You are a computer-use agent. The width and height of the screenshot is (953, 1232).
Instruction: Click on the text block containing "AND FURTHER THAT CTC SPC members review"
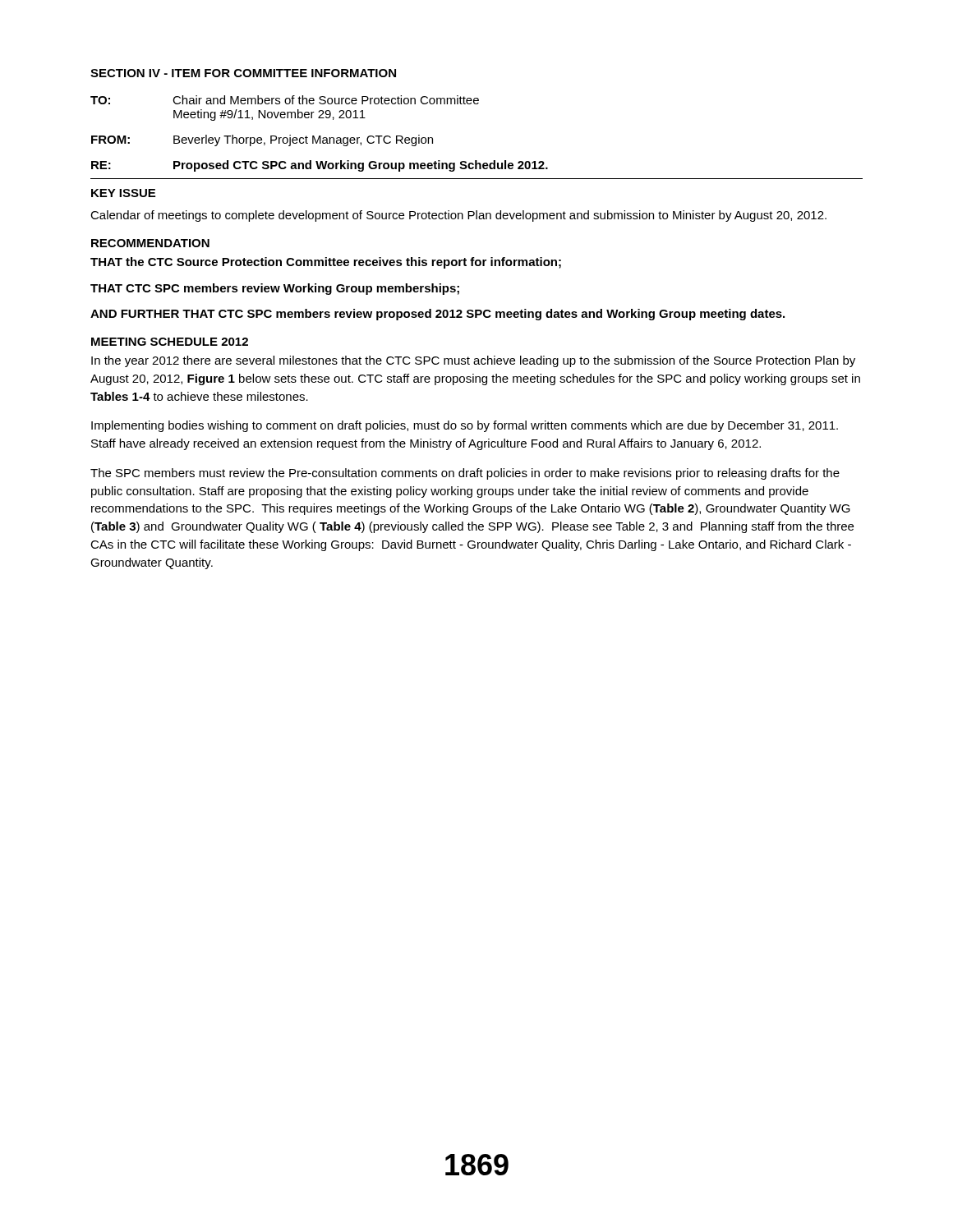click(x=438, y=314)
